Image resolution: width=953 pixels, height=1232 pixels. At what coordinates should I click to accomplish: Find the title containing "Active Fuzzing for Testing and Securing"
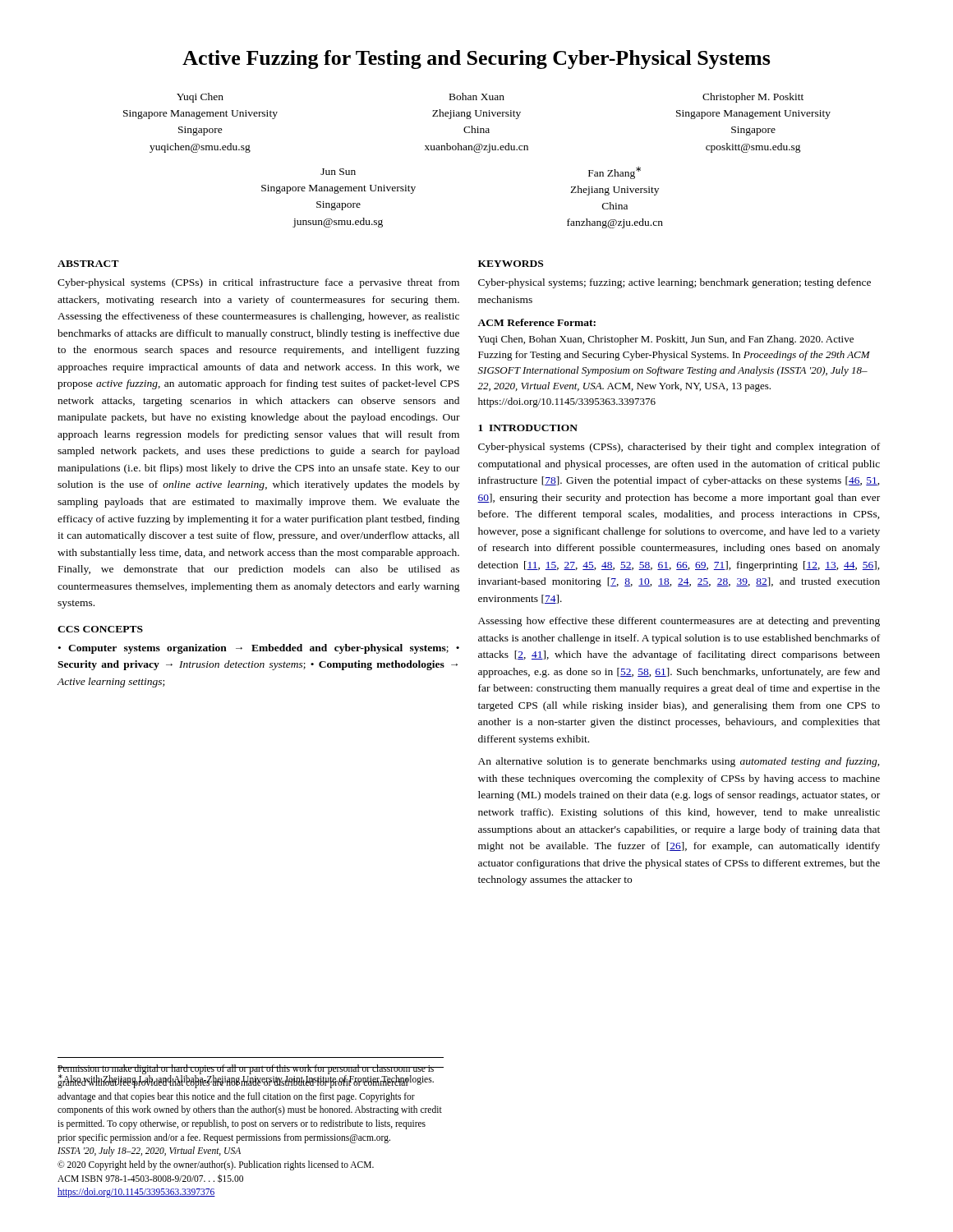(476, 58)
